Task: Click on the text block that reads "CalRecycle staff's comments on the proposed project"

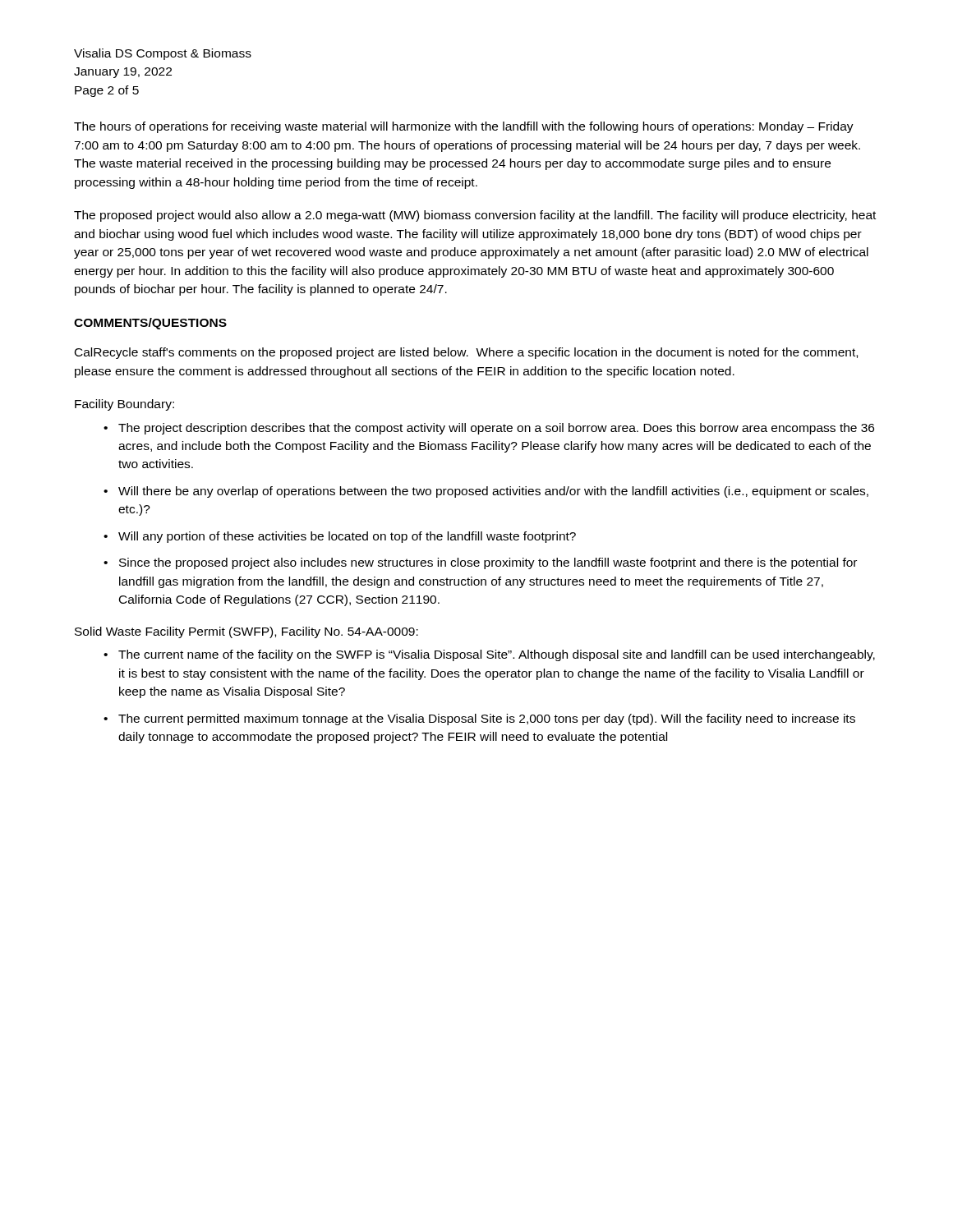Action: (466, 361)
